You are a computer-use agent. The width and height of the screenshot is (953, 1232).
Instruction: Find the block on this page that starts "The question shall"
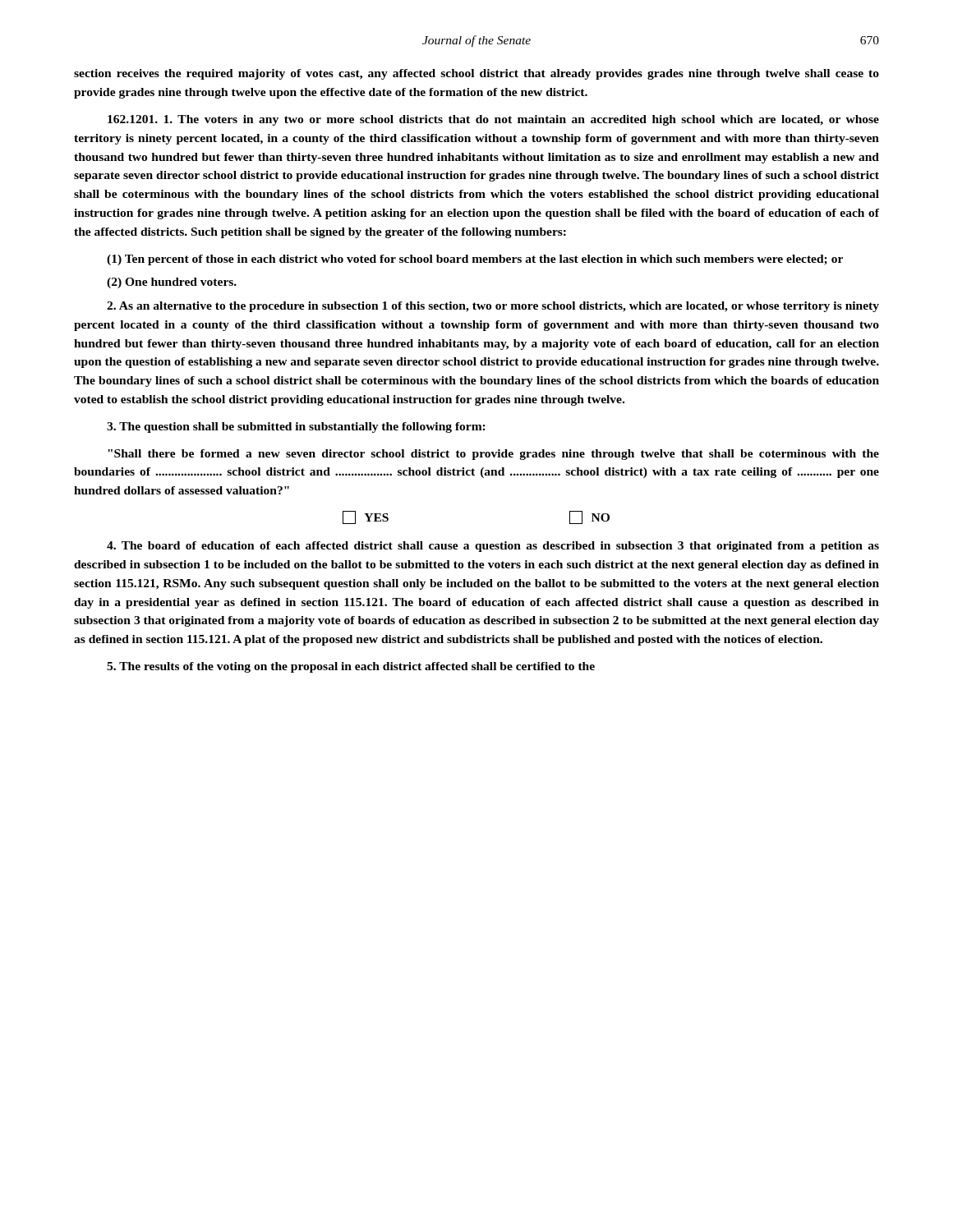(x=297, y=426)
